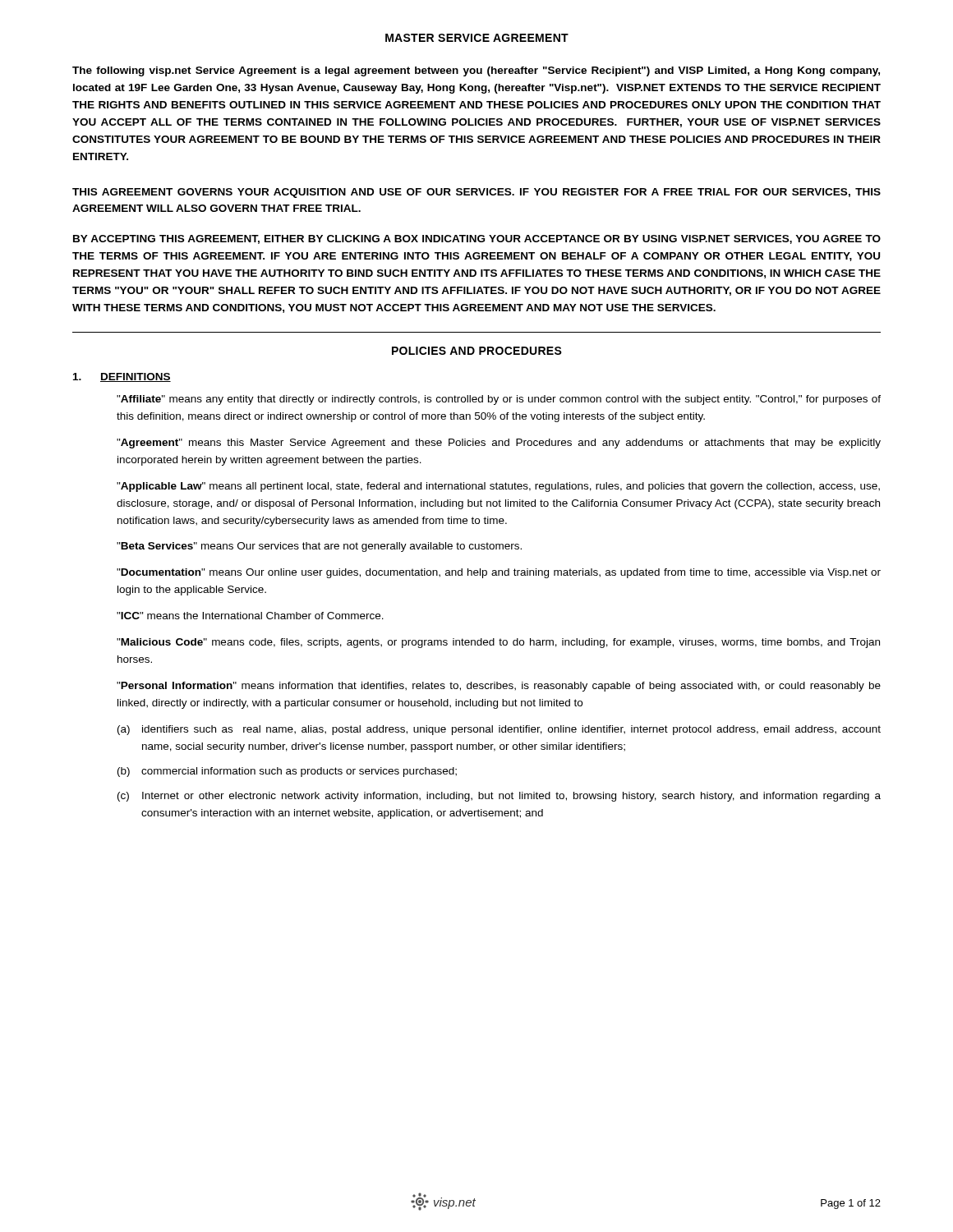The image size is (953, 1232).
Task: Click on the text block containing ""Affiliate" means any entity that"
Action: [x=499, y=407]
